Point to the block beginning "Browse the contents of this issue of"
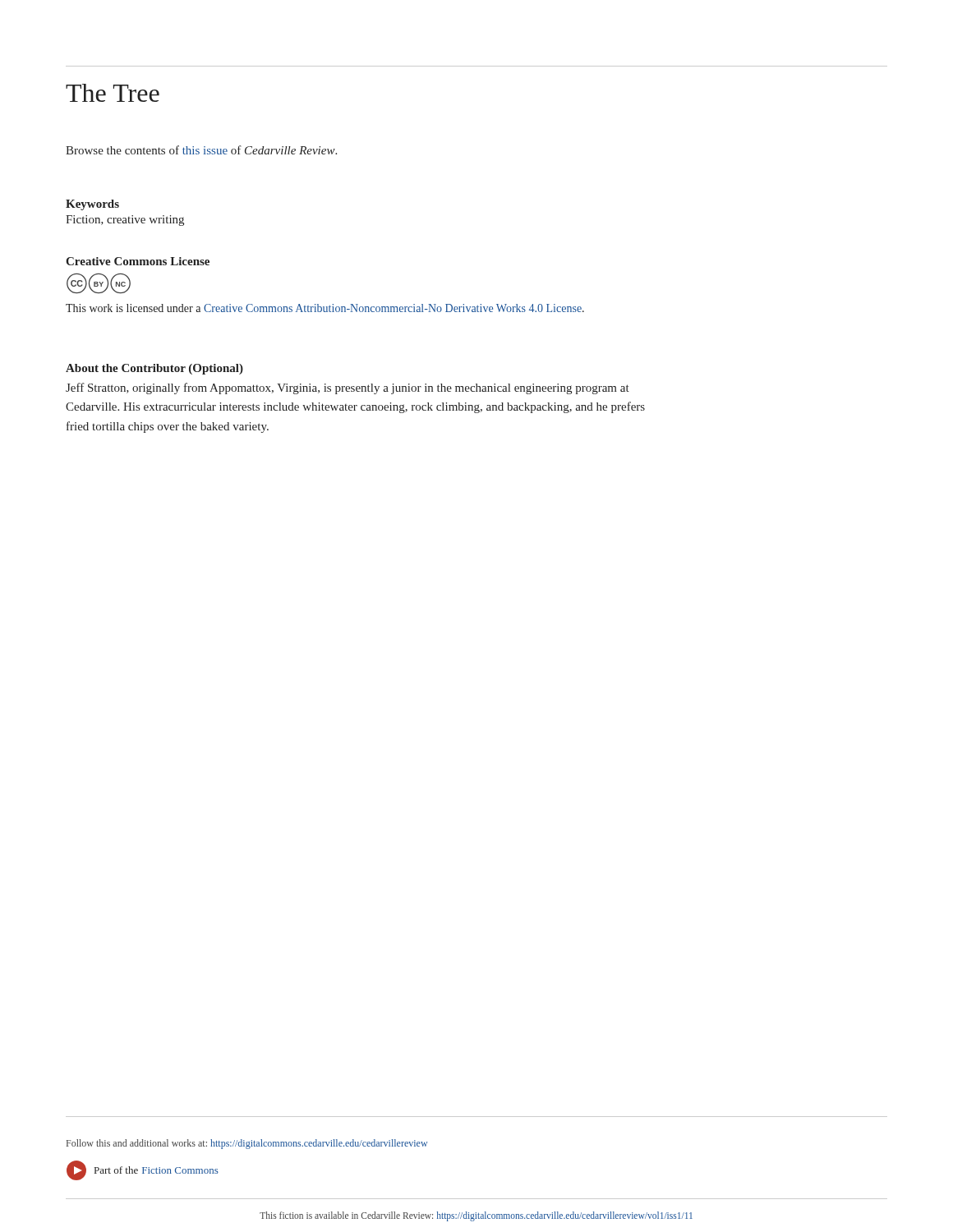The image size is (953, 1232). click(x=202, y=150)
